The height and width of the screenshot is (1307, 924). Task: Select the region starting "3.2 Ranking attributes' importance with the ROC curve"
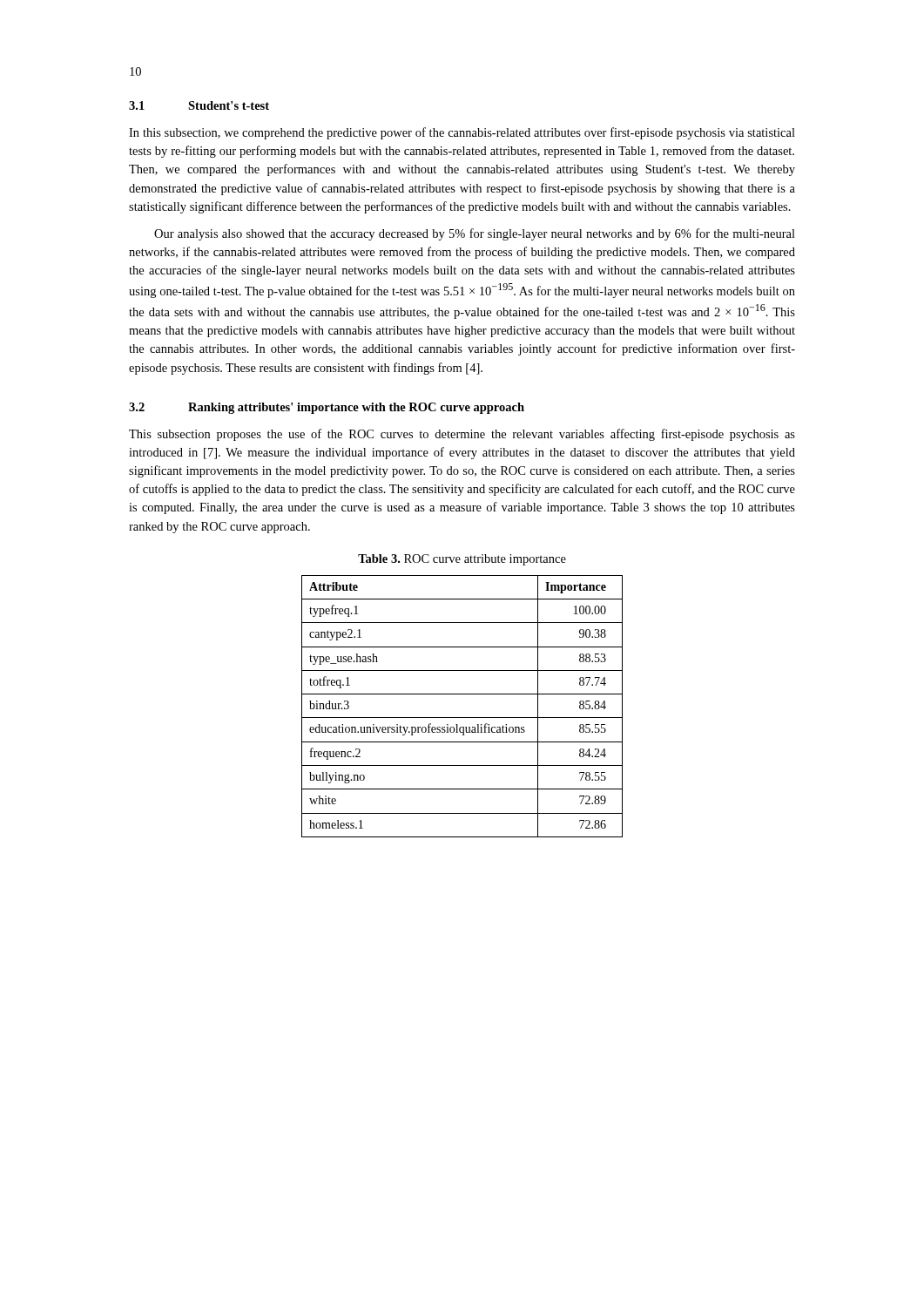pyautogui.click(x=327, y=407)
